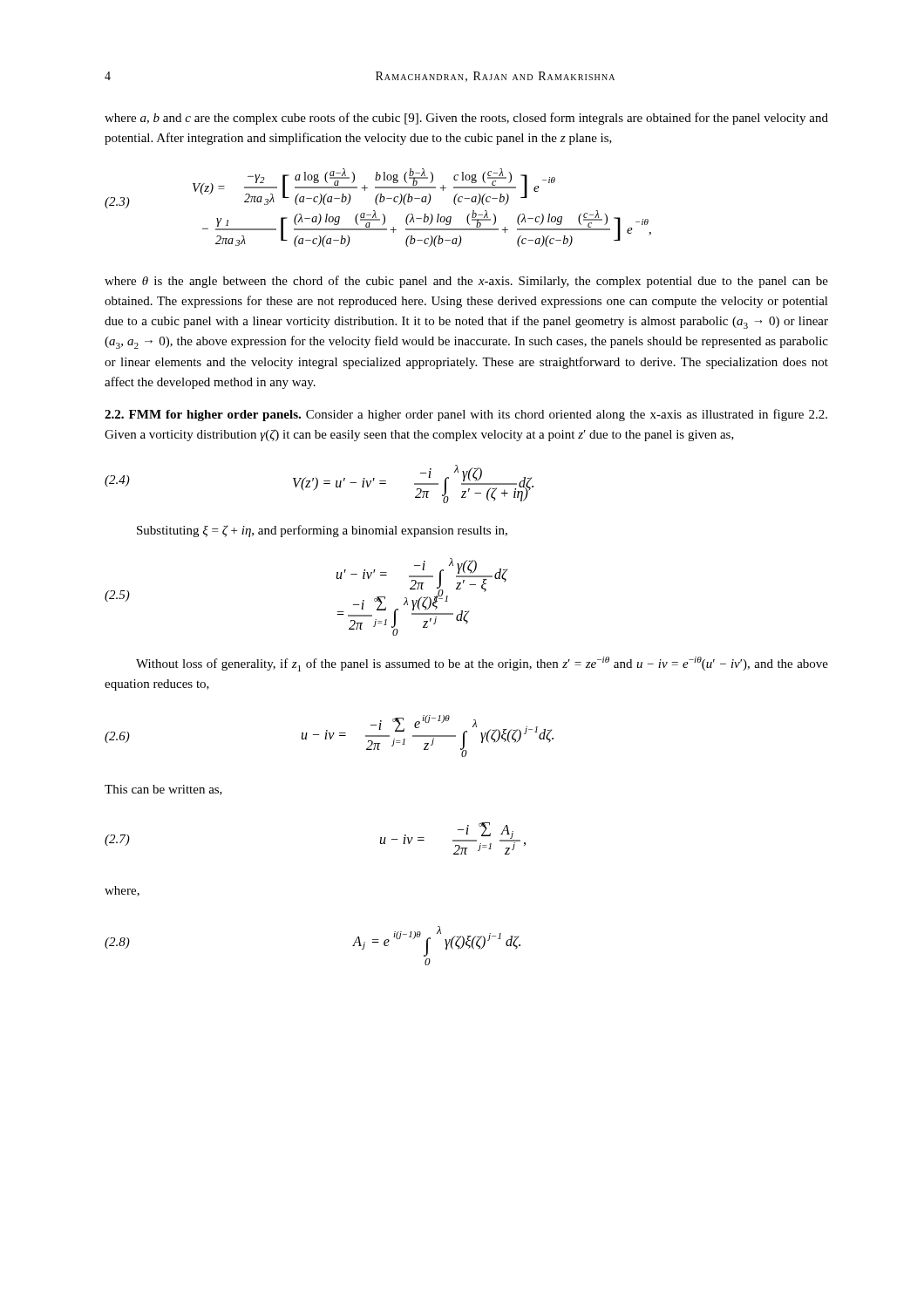Locate the formula containing "(2.8) A j ="

coord(466,942)
